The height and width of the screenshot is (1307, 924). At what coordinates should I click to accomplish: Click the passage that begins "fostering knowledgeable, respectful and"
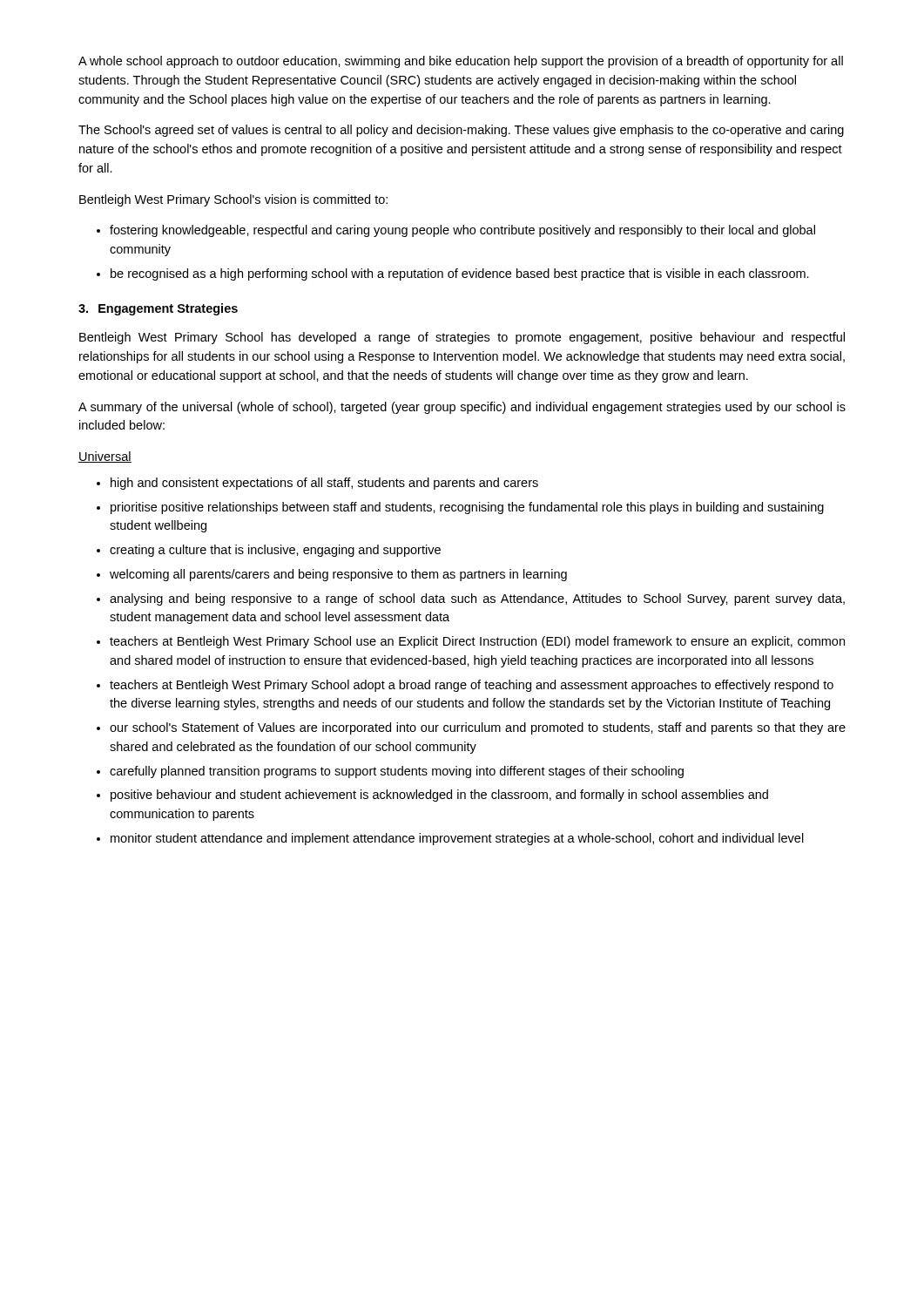(478, 240)
